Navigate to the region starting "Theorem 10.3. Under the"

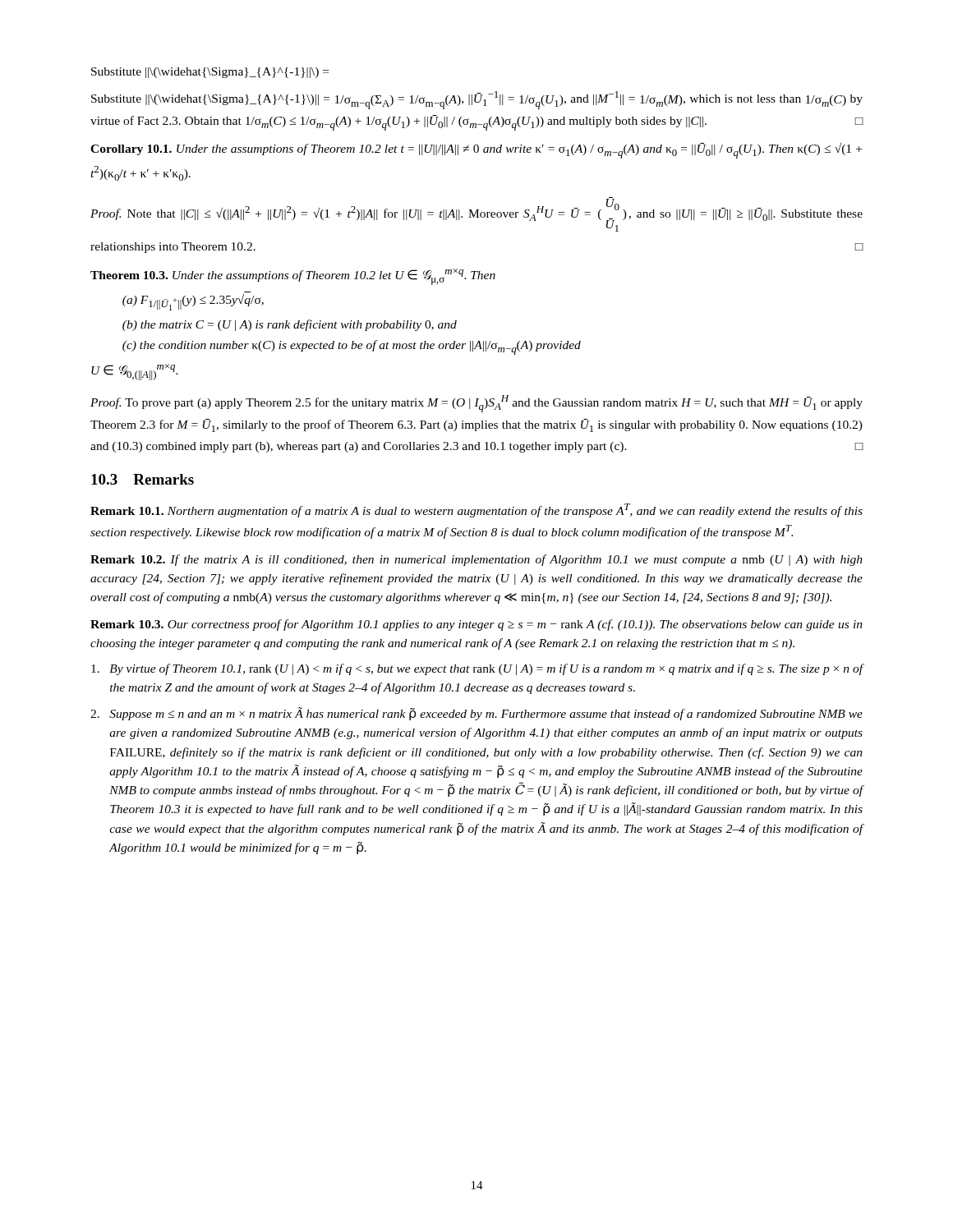293,277
